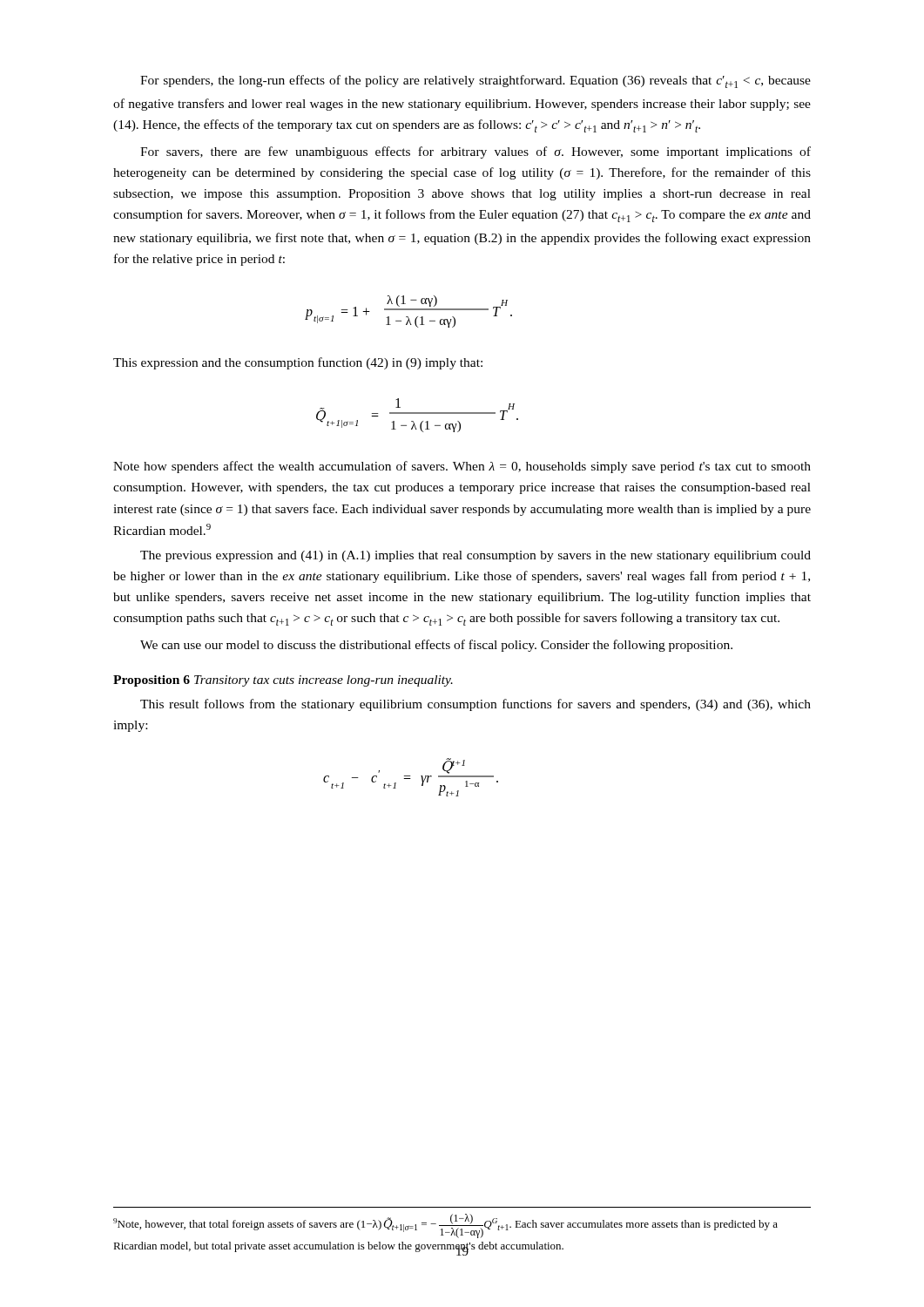The height and width of the screenshot is (1307, 924).
Task: Click the passage that begins "This result follows from the stationary equilibrium consumption"
Action: pos(462,714)
